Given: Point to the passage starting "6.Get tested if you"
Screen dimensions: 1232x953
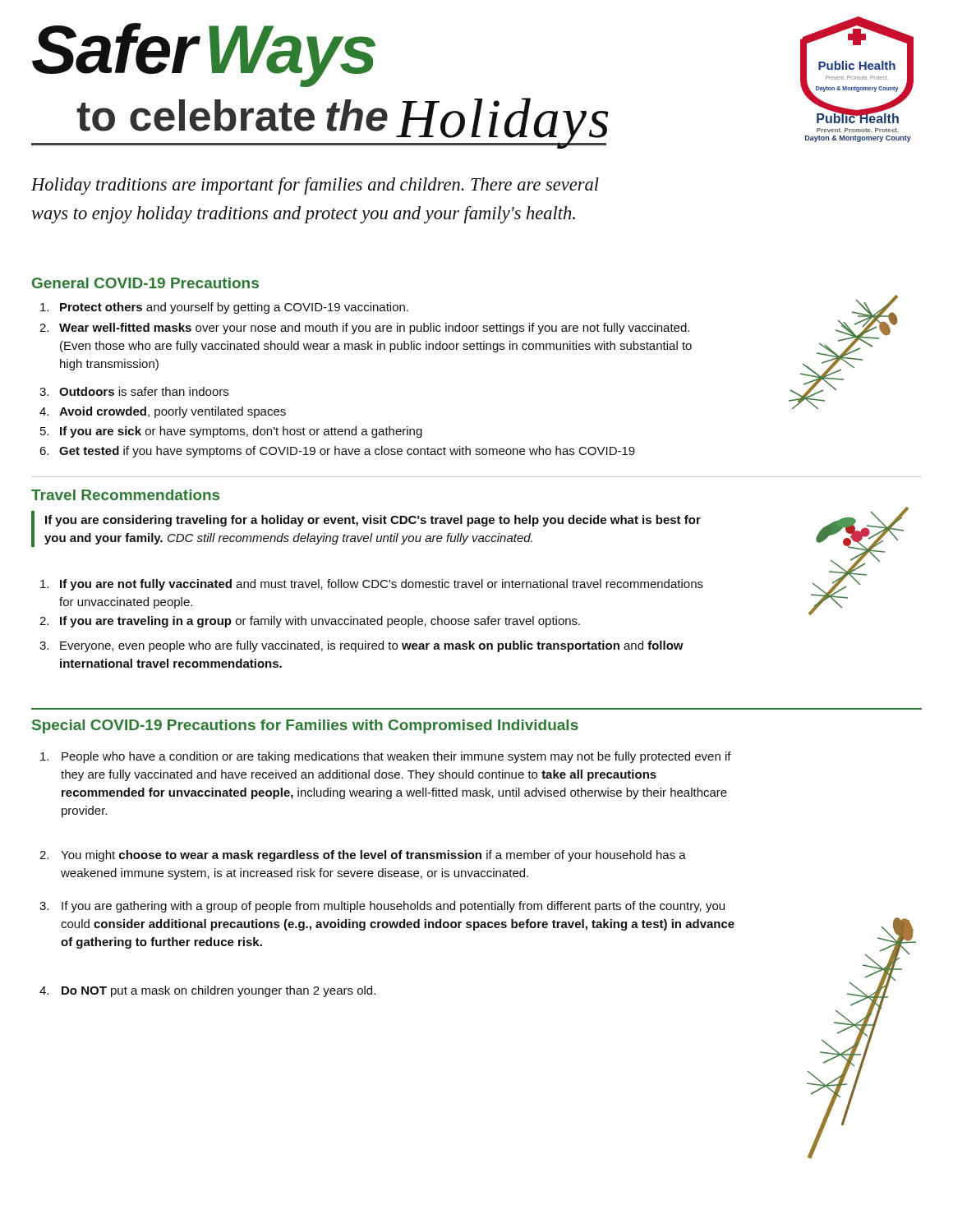Looking at the screenshot, I should point(337,451).
